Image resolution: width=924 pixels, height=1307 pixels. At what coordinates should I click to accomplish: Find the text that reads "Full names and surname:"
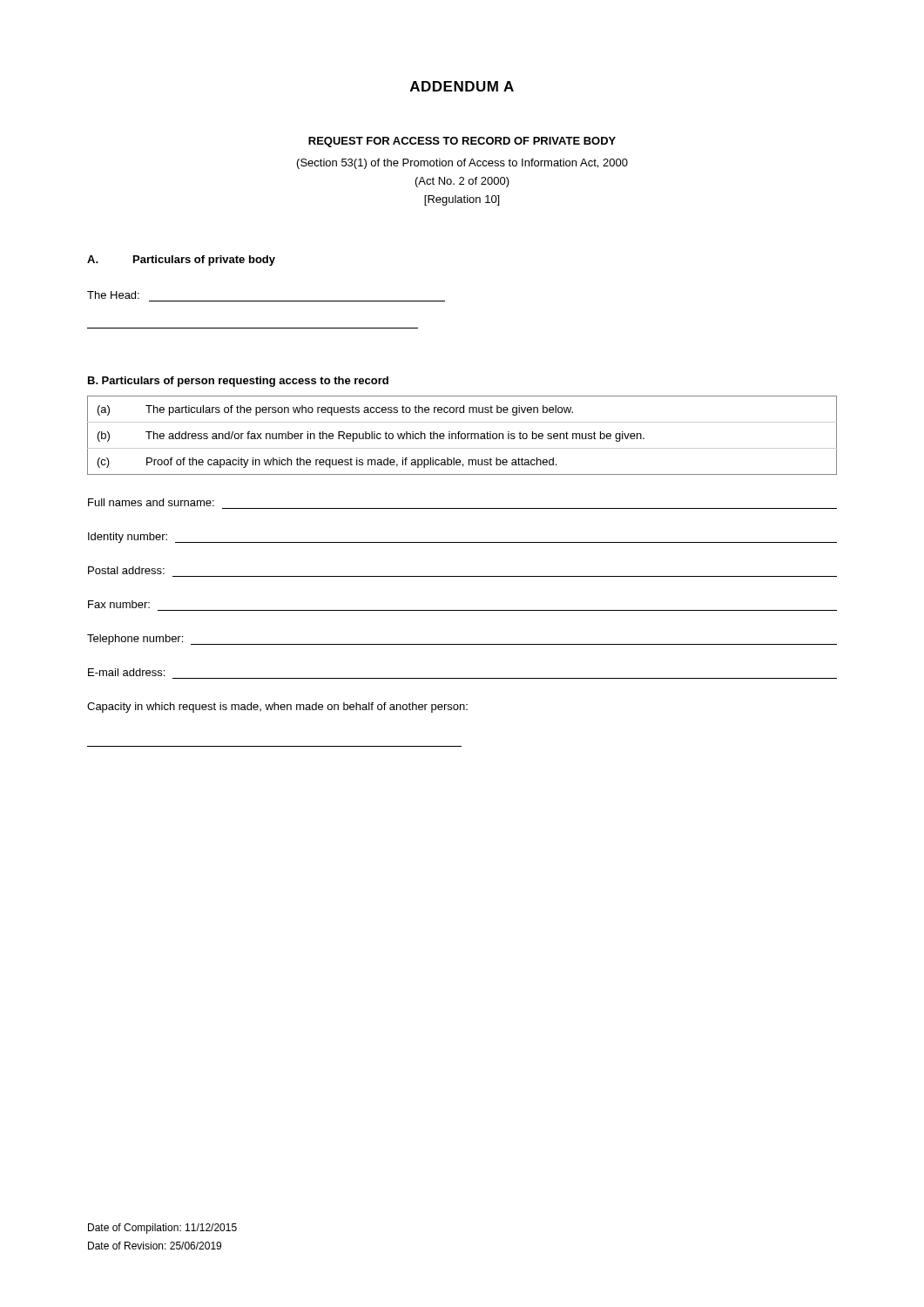coord(462,501)
